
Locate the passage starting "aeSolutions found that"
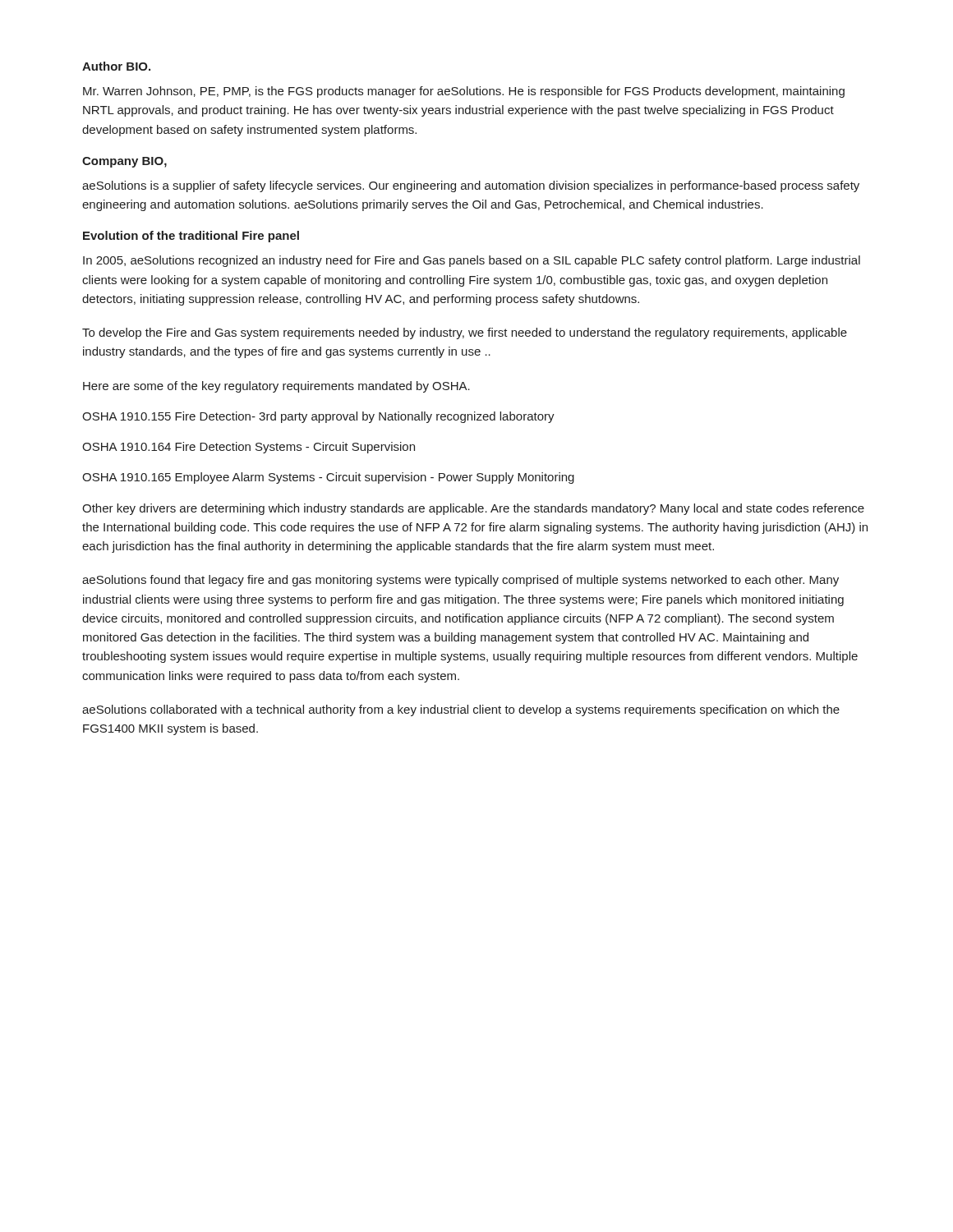point(470,627)
